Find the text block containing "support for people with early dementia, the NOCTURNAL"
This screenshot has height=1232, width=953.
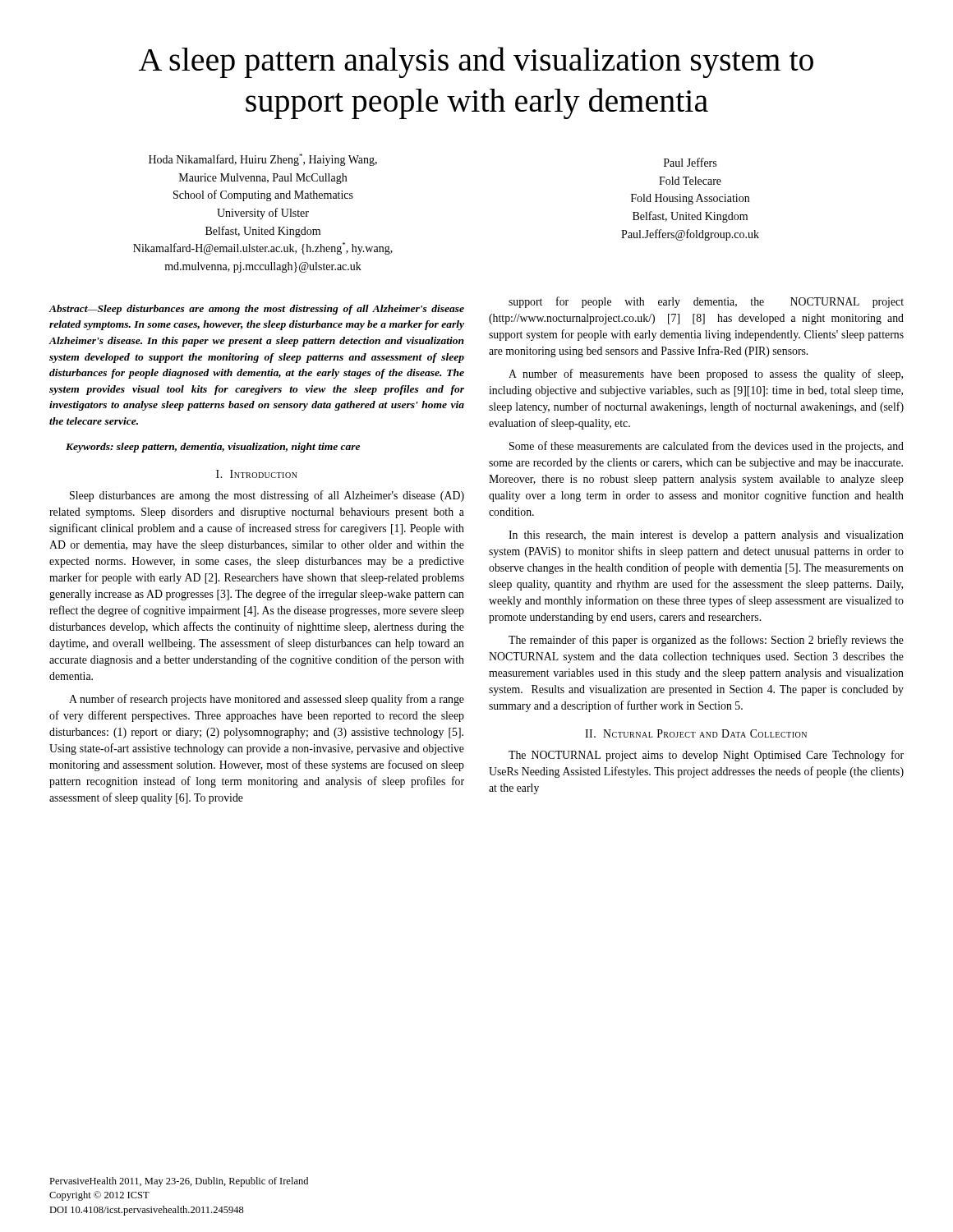696,326
